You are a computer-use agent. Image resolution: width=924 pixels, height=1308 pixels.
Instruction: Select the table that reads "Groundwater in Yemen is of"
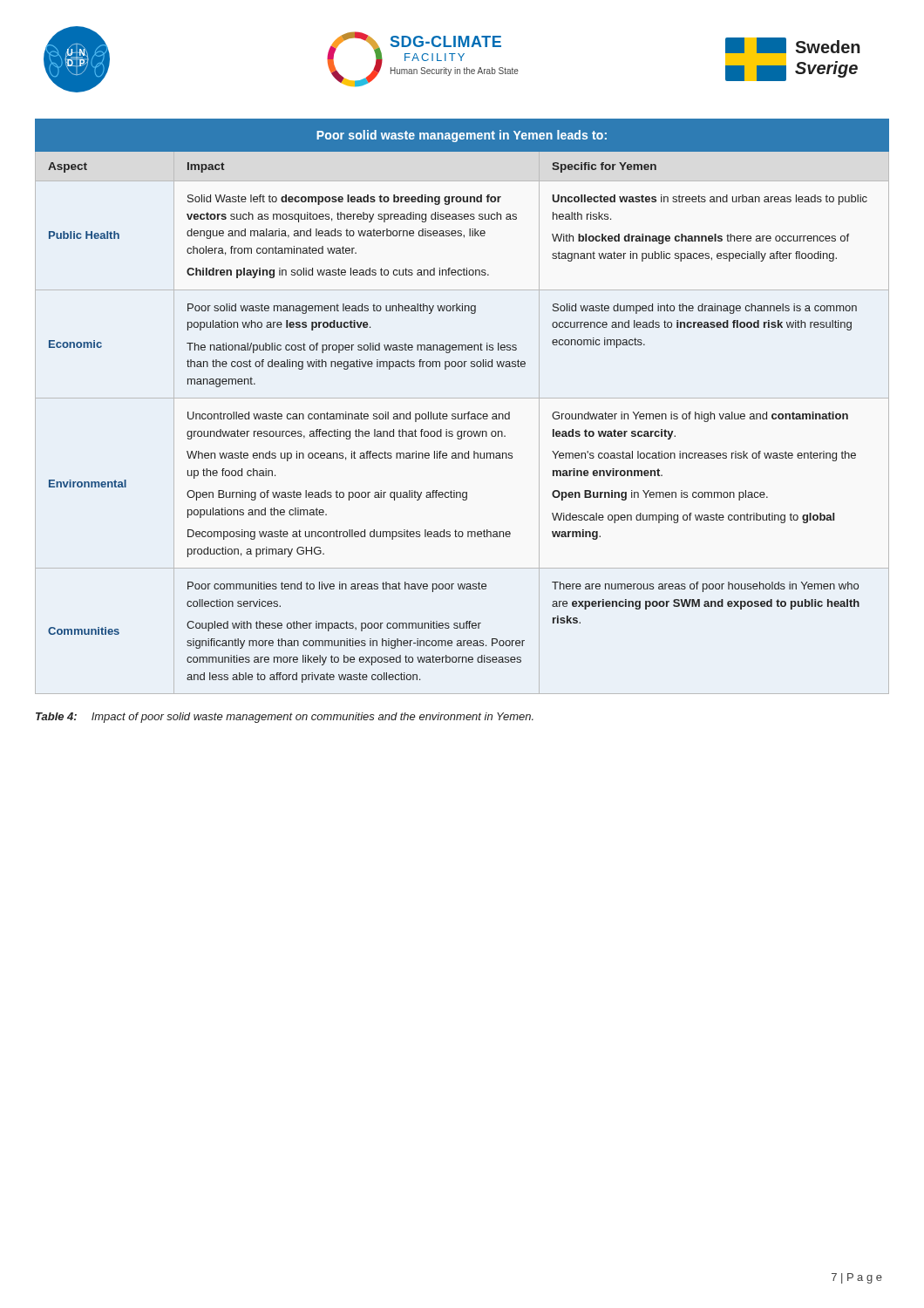[x=462, y=406]
